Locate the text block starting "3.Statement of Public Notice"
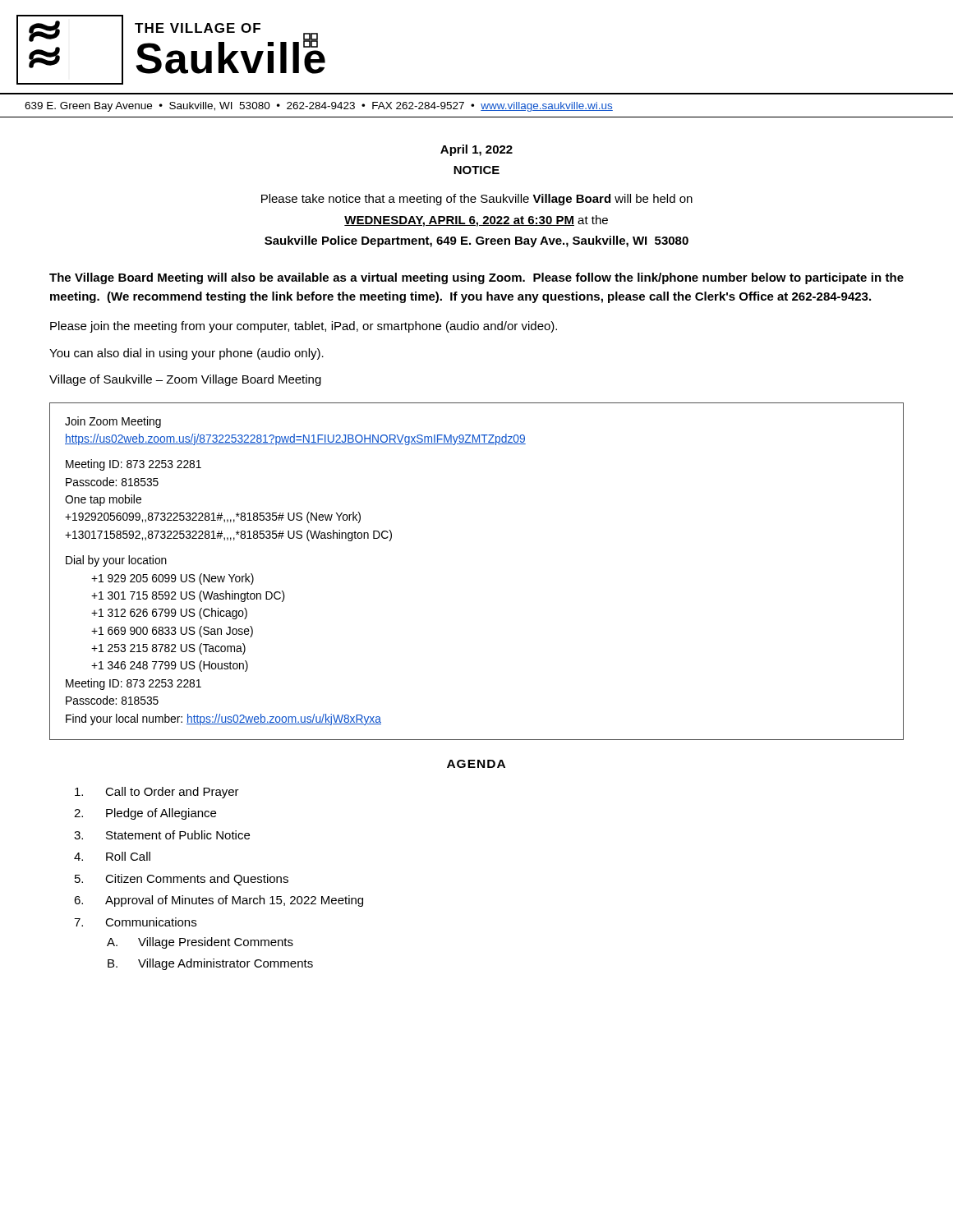Image resolution: width=953 pixels, height=1232 pixels. tap(162, 835)
